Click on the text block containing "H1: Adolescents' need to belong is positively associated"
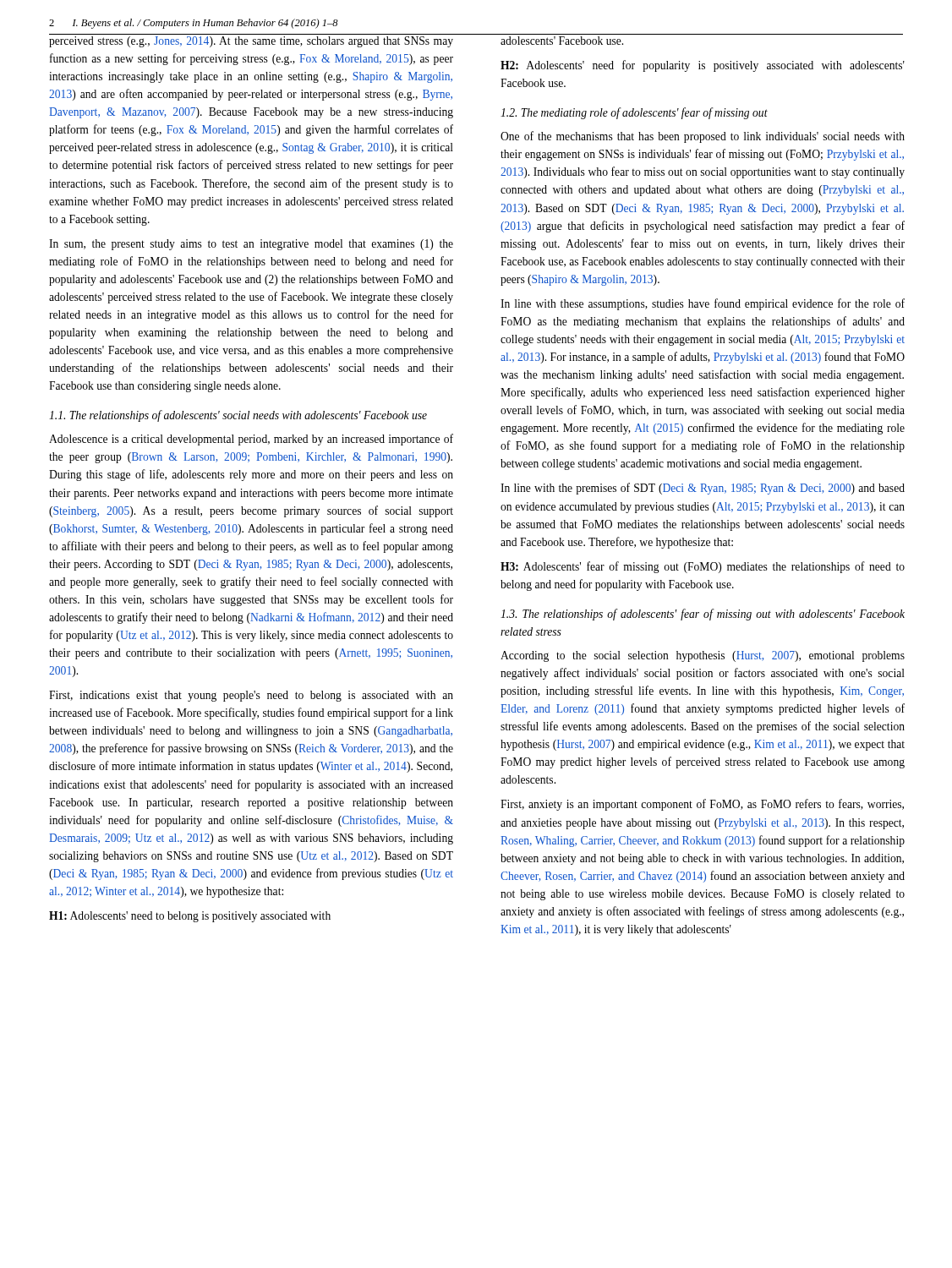Screen dimensions: 1268x952 point(251,916)
